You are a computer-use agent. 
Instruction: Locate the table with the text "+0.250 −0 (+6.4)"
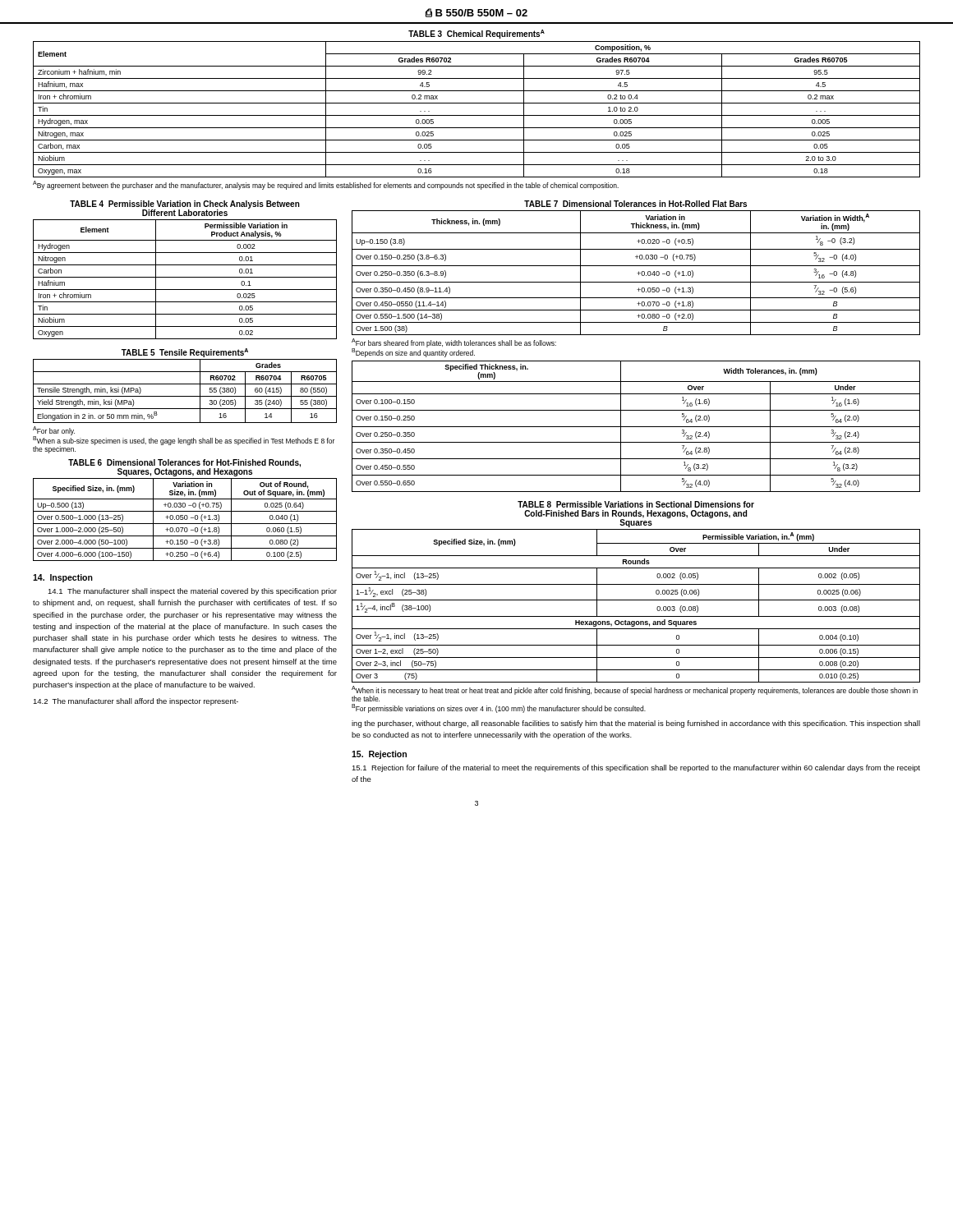pyautogui.click(x=185, y=520)
